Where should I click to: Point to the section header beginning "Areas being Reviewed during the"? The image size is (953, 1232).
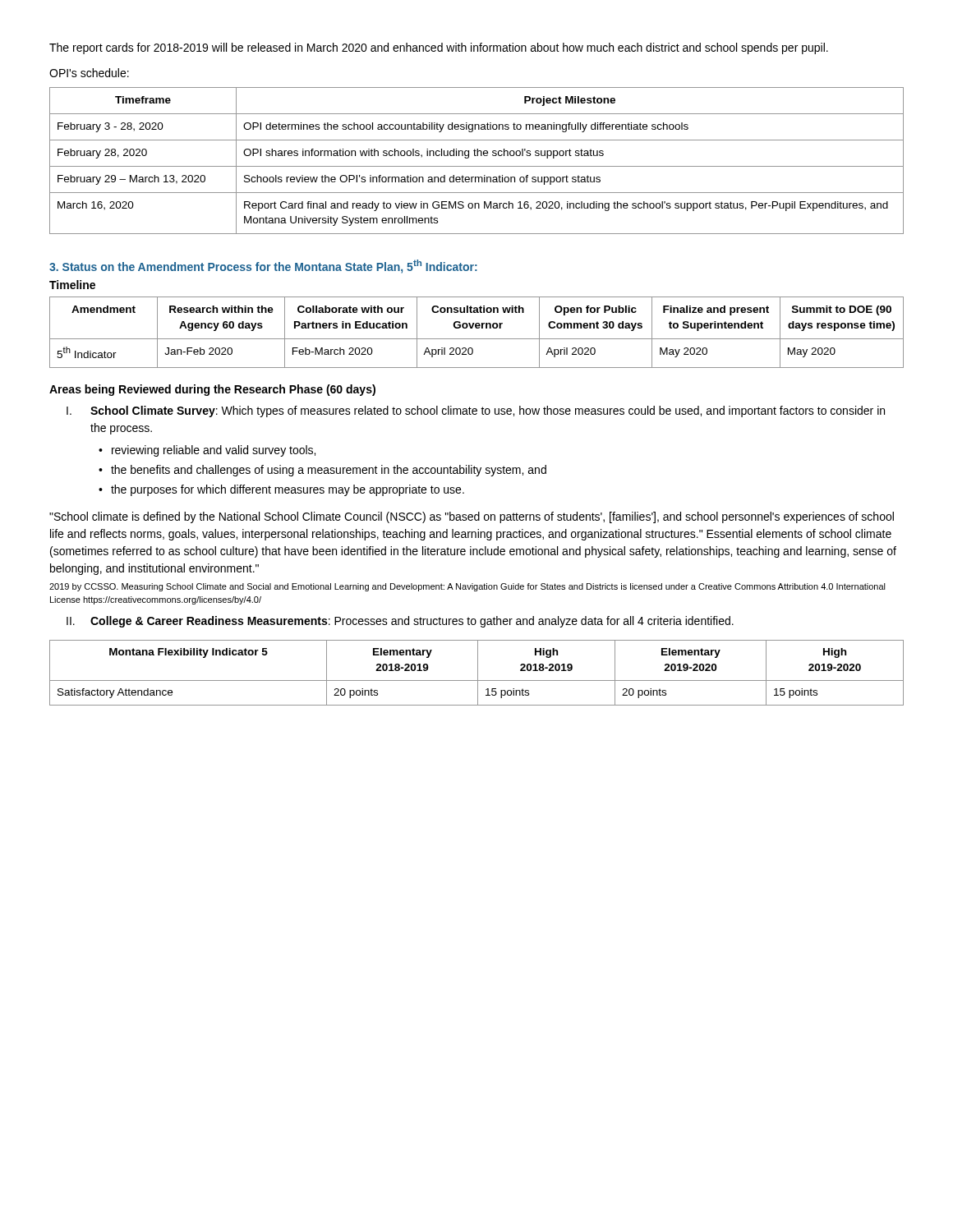[x=213, y=389]
